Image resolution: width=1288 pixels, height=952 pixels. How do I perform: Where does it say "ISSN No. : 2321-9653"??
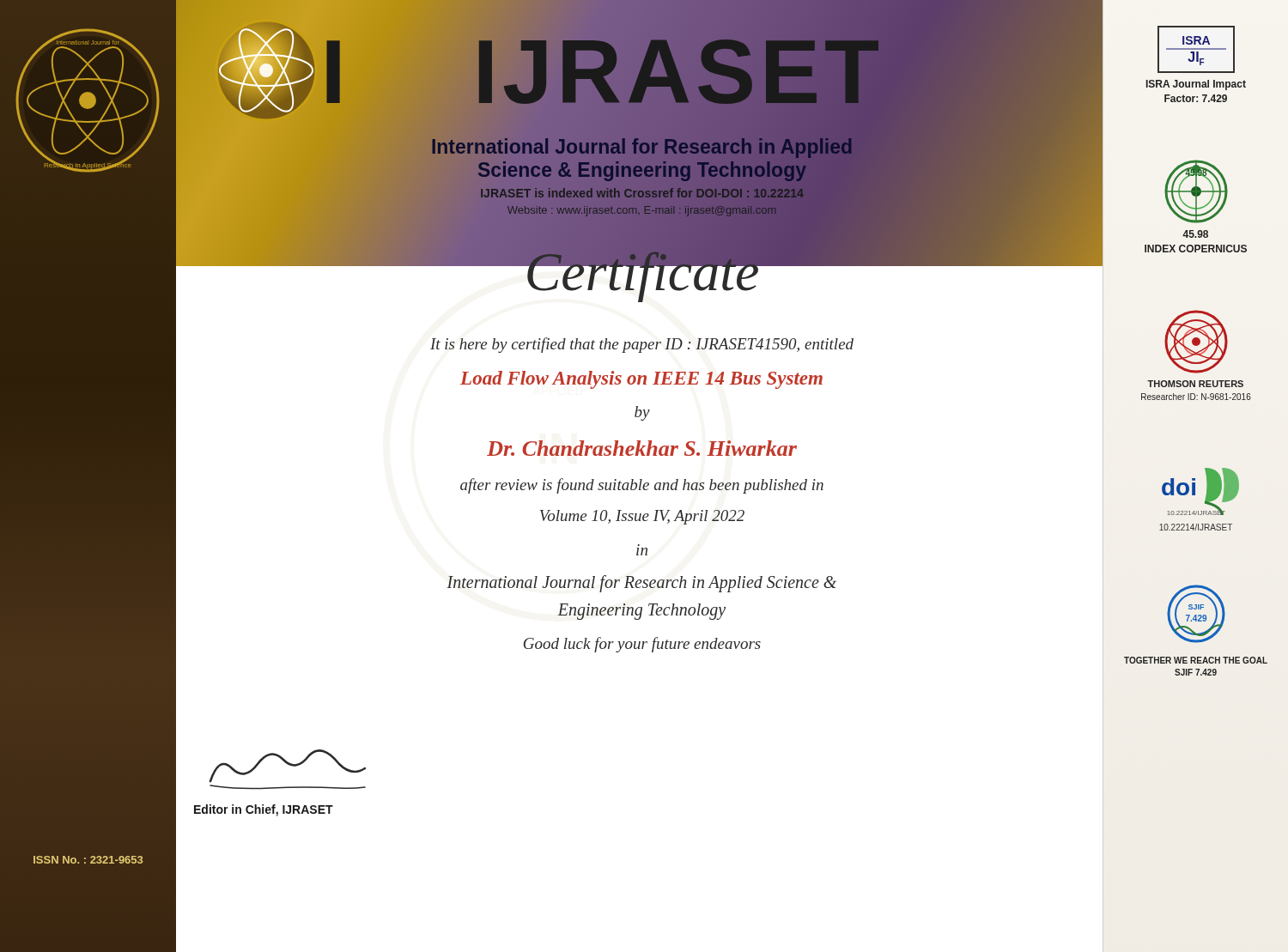coord(88,860)
